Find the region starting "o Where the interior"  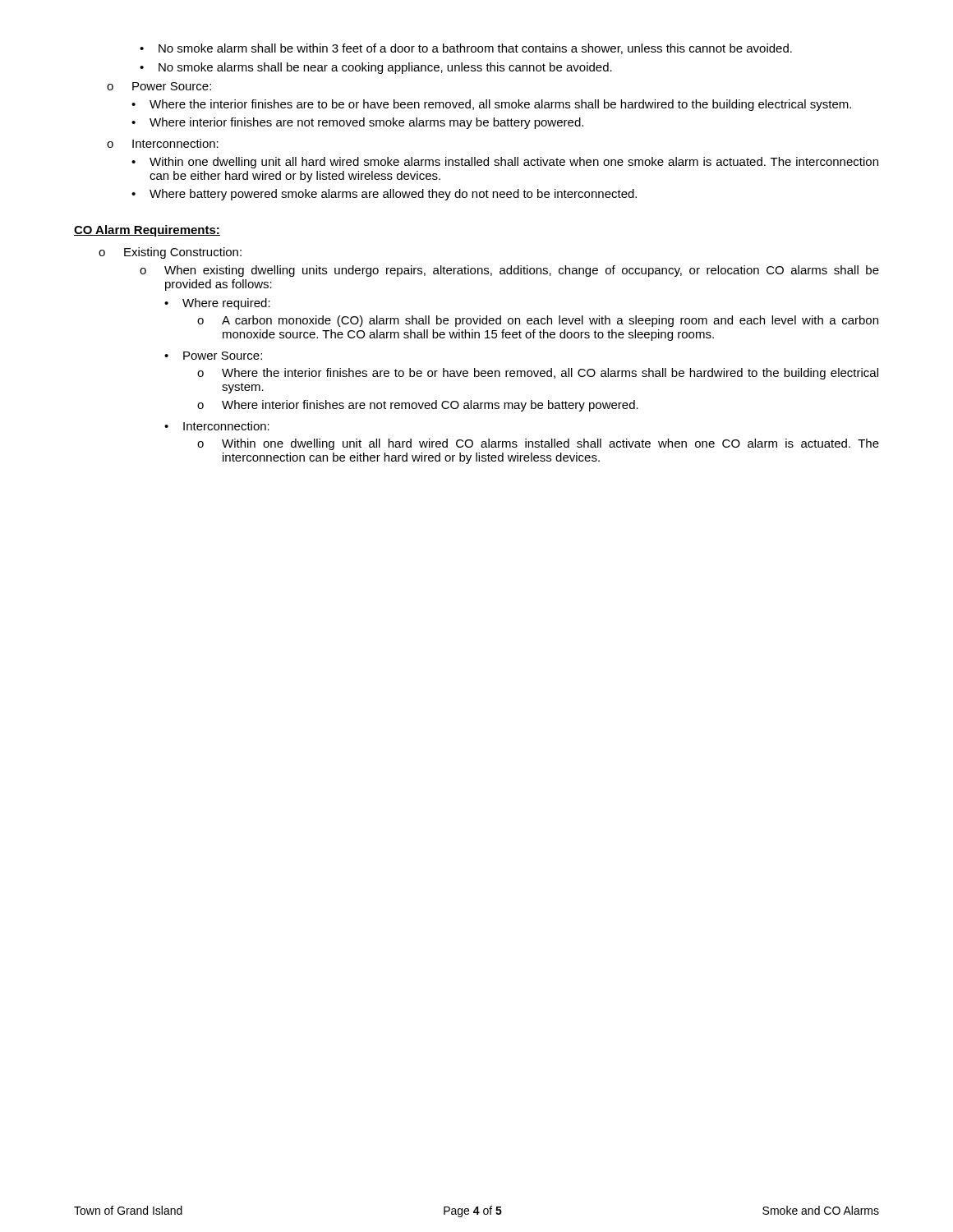538,379
